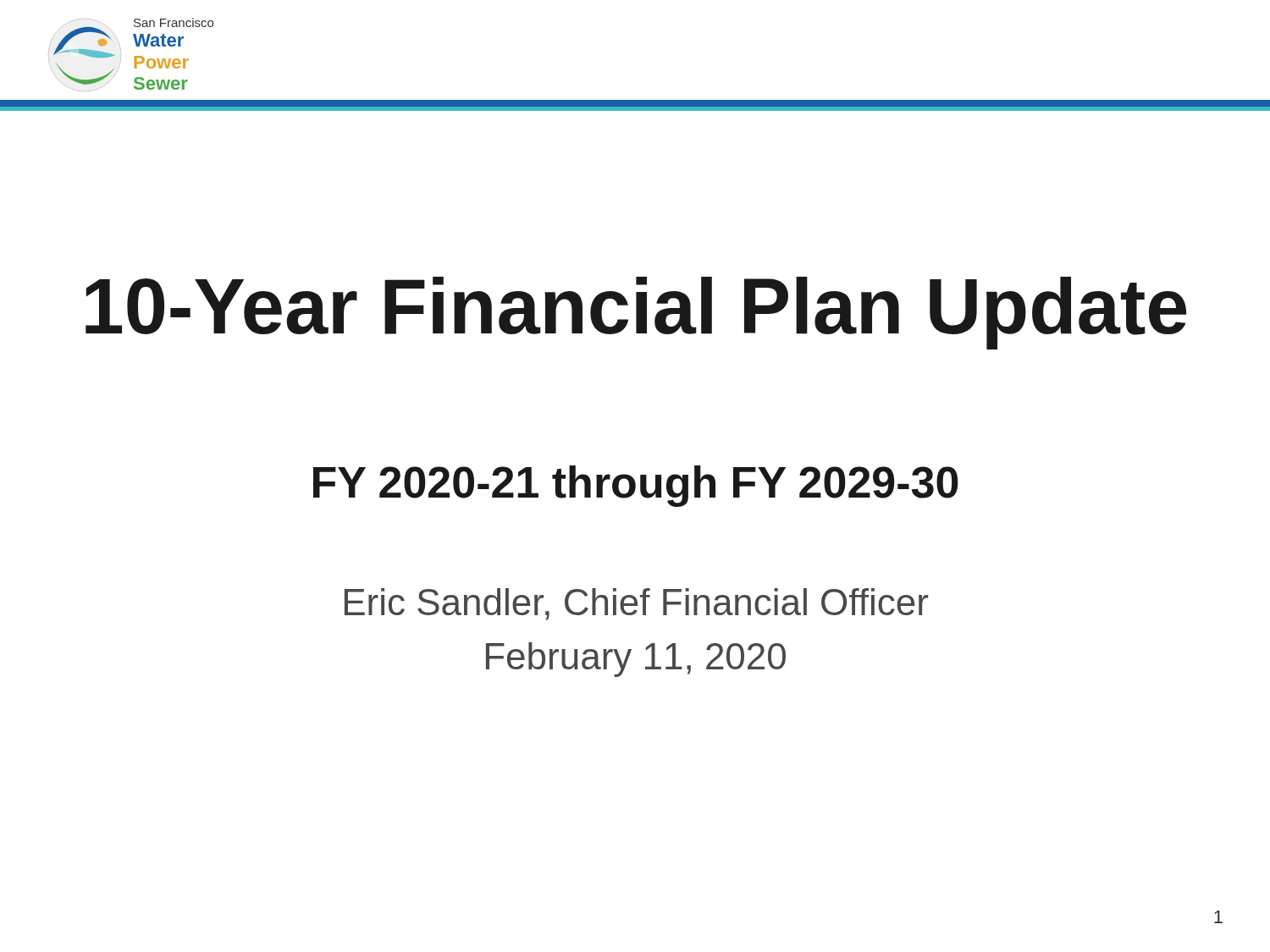Find the logo
Image resolution: width=1270 pixels, height=952 pixels.
pos(130,55)
